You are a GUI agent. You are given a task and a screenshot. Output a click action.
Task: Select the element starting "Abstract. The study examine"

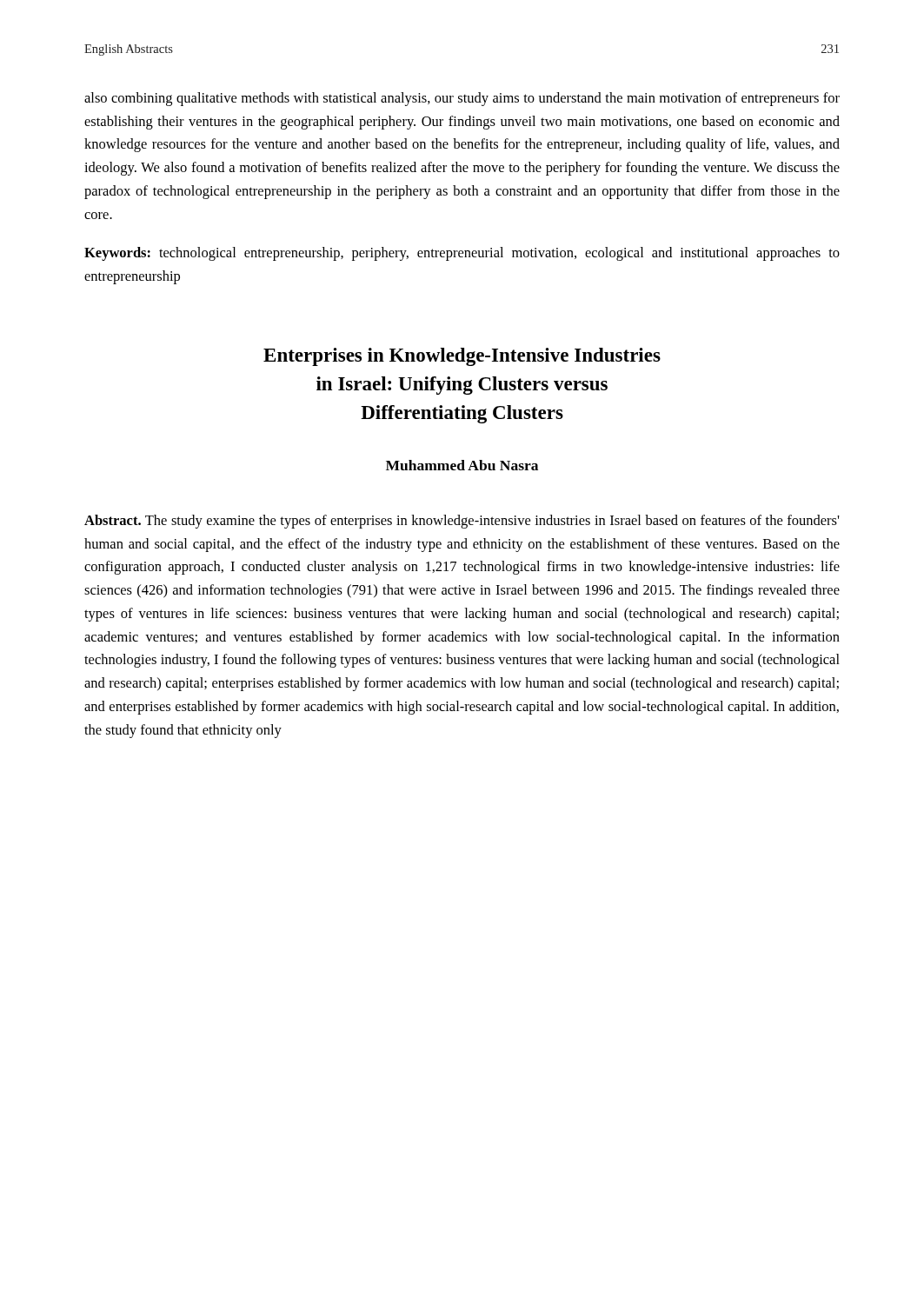click(x=462, y=625)
